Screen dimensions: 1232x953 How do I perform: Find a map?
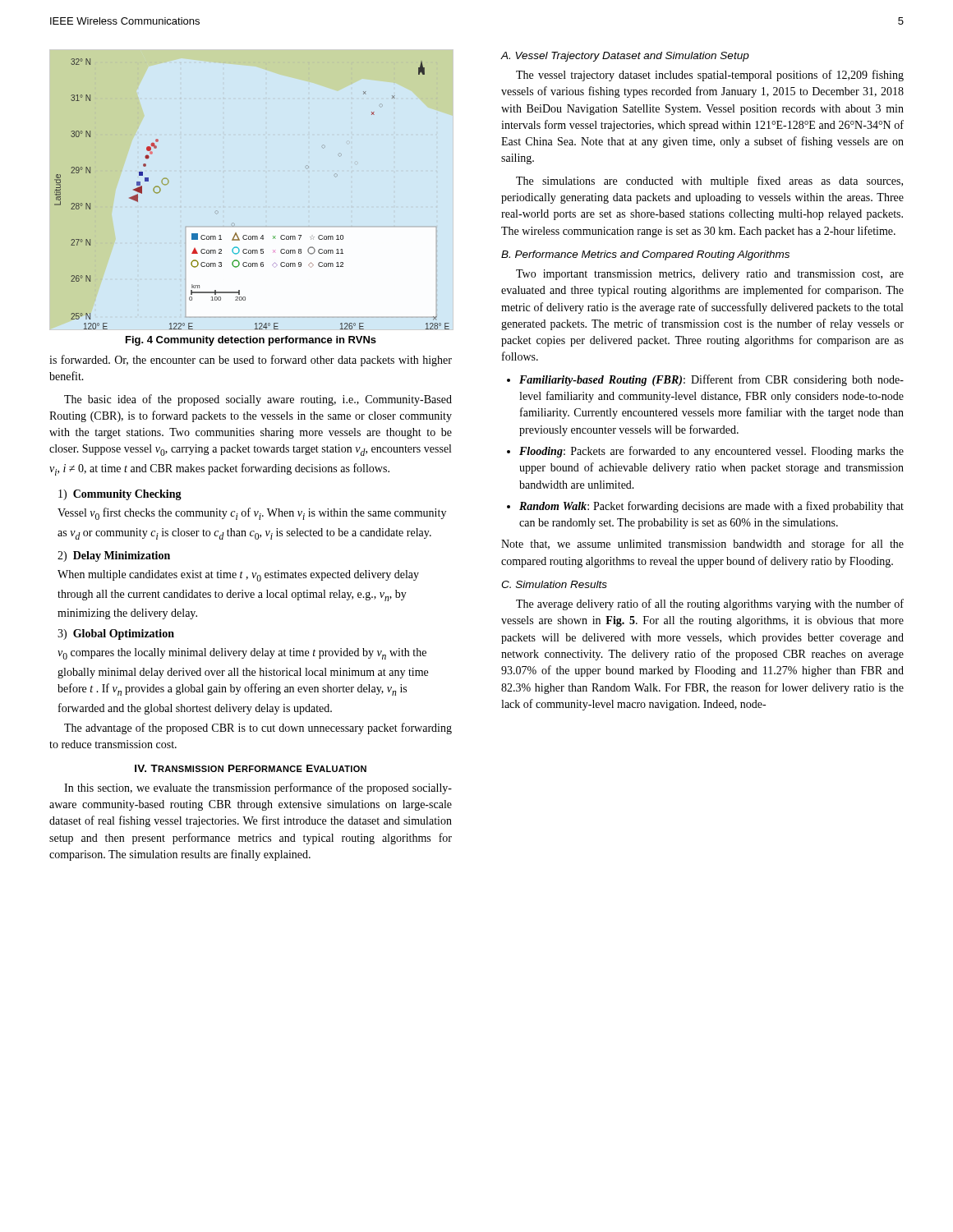(x=251, y=190)
